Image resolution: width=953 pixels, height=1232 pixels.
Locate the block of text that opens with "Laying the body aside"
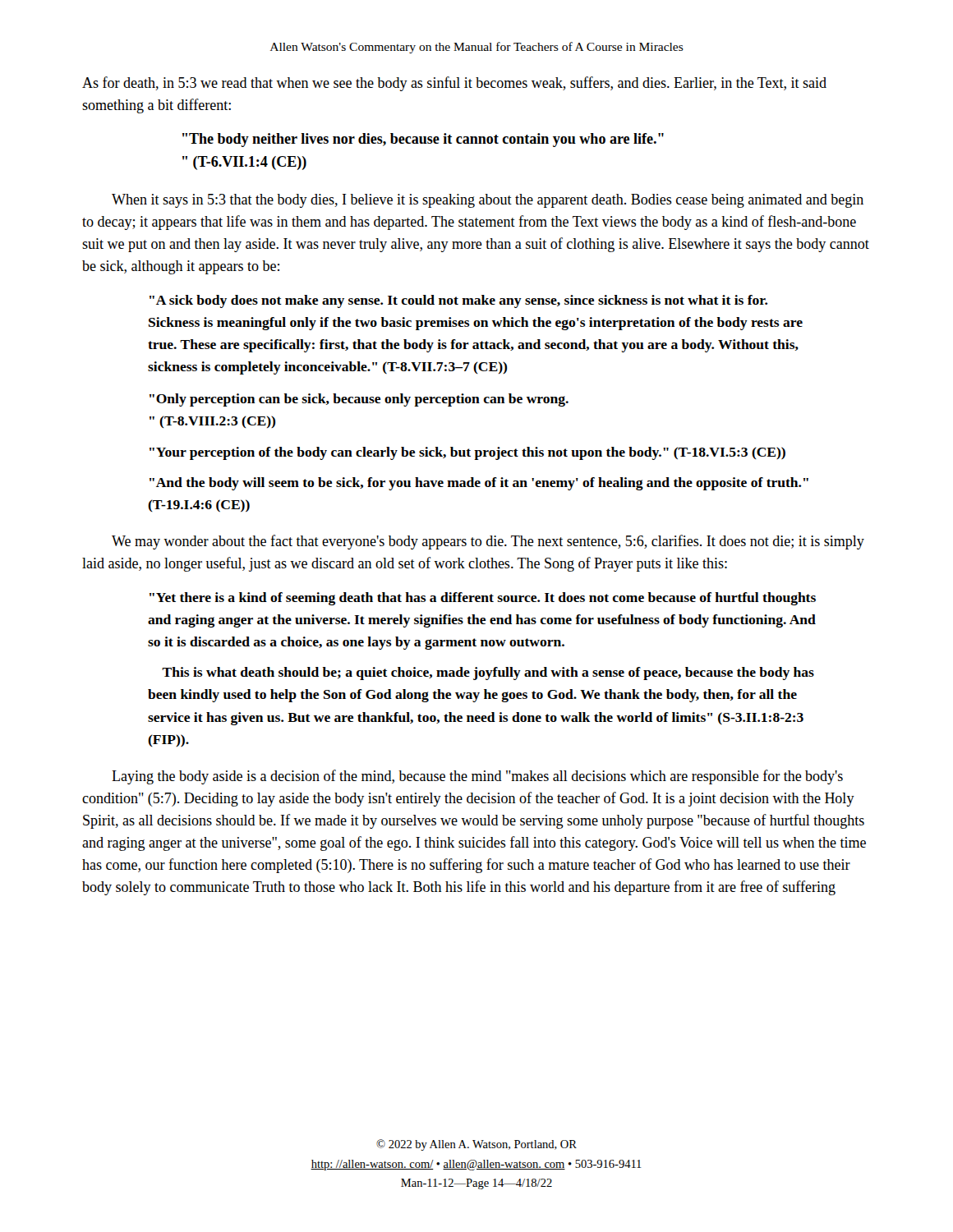[x=476, y=832]
